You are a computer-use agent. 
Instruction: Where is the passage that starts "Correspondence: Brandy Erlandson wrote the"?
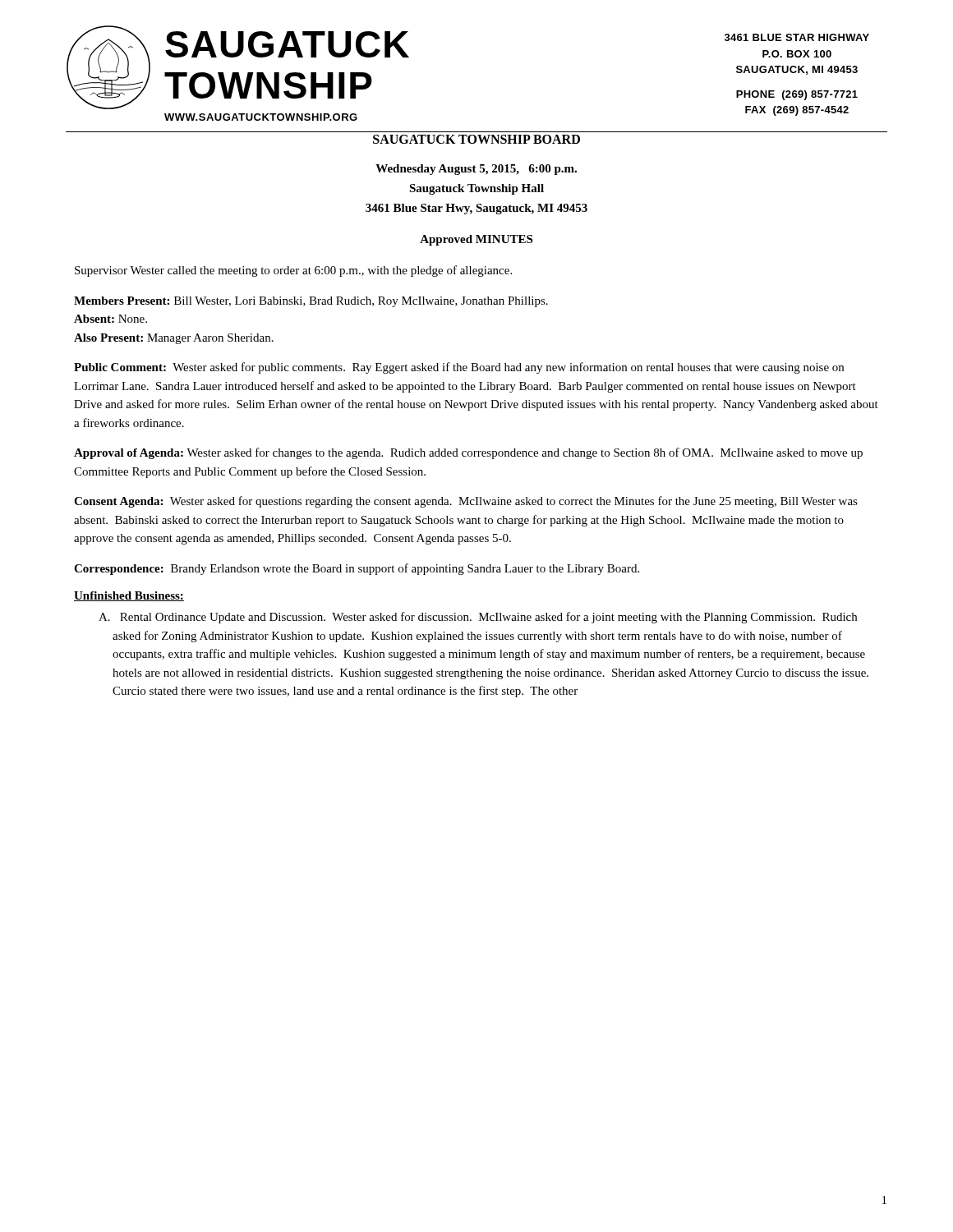tap(357, 568)
